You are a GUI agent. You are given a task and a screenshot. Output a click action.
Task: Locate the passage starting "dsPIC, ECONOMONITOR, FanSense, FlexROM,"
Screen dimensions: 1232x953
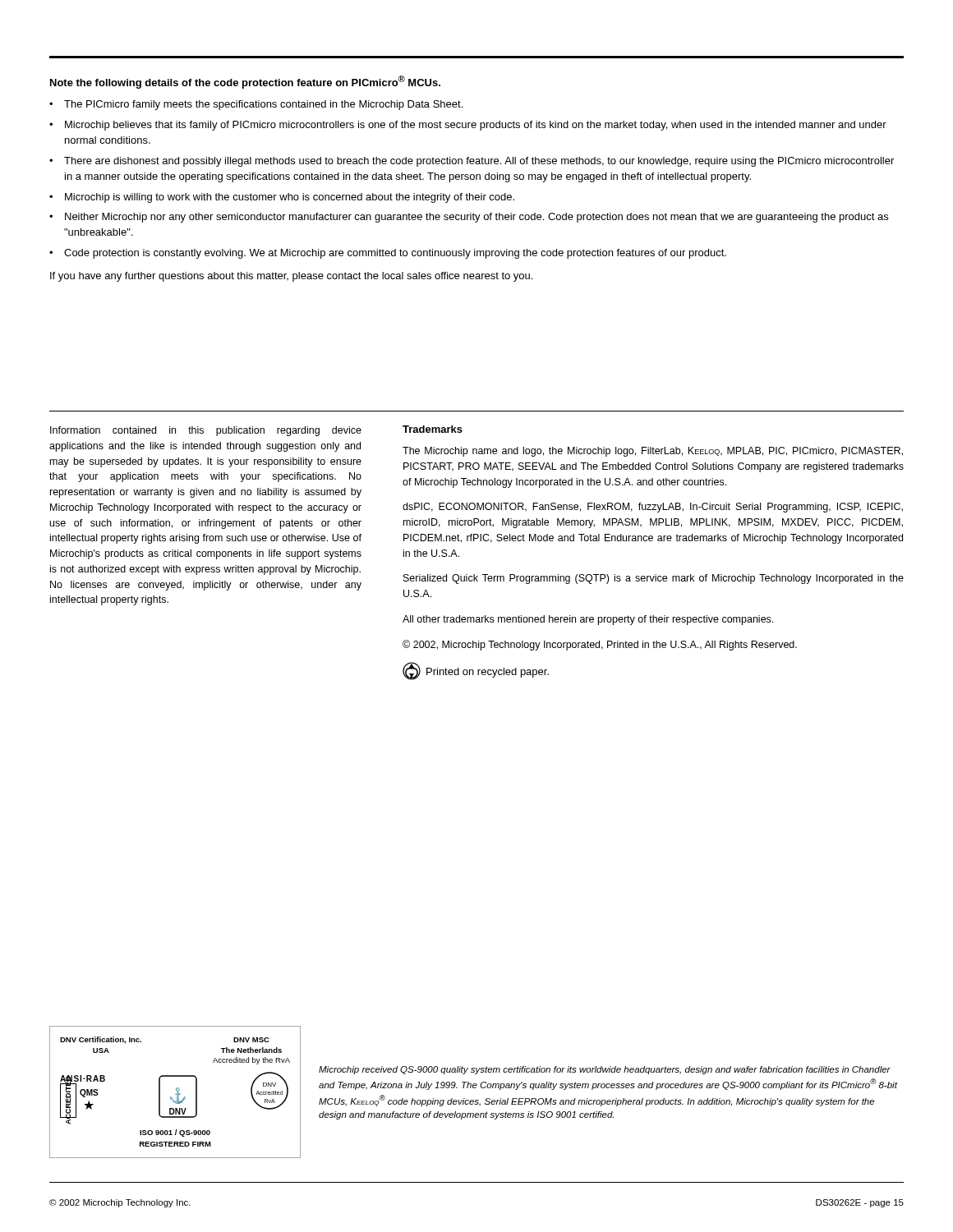(x=653, y=530)
